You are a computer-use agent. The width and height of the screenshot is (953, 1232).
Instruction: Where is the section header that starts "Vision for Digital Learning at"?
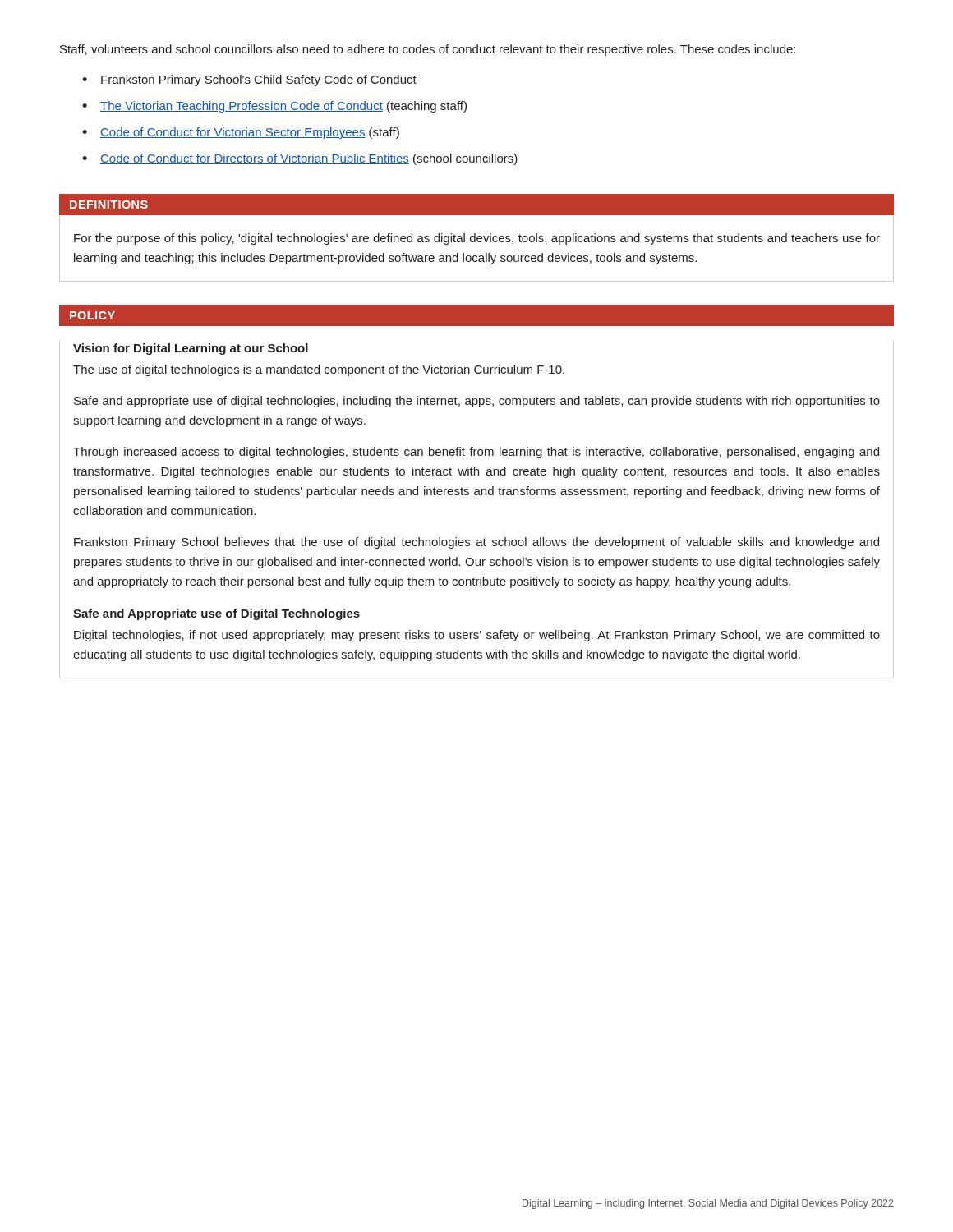(x=191, y=348)
